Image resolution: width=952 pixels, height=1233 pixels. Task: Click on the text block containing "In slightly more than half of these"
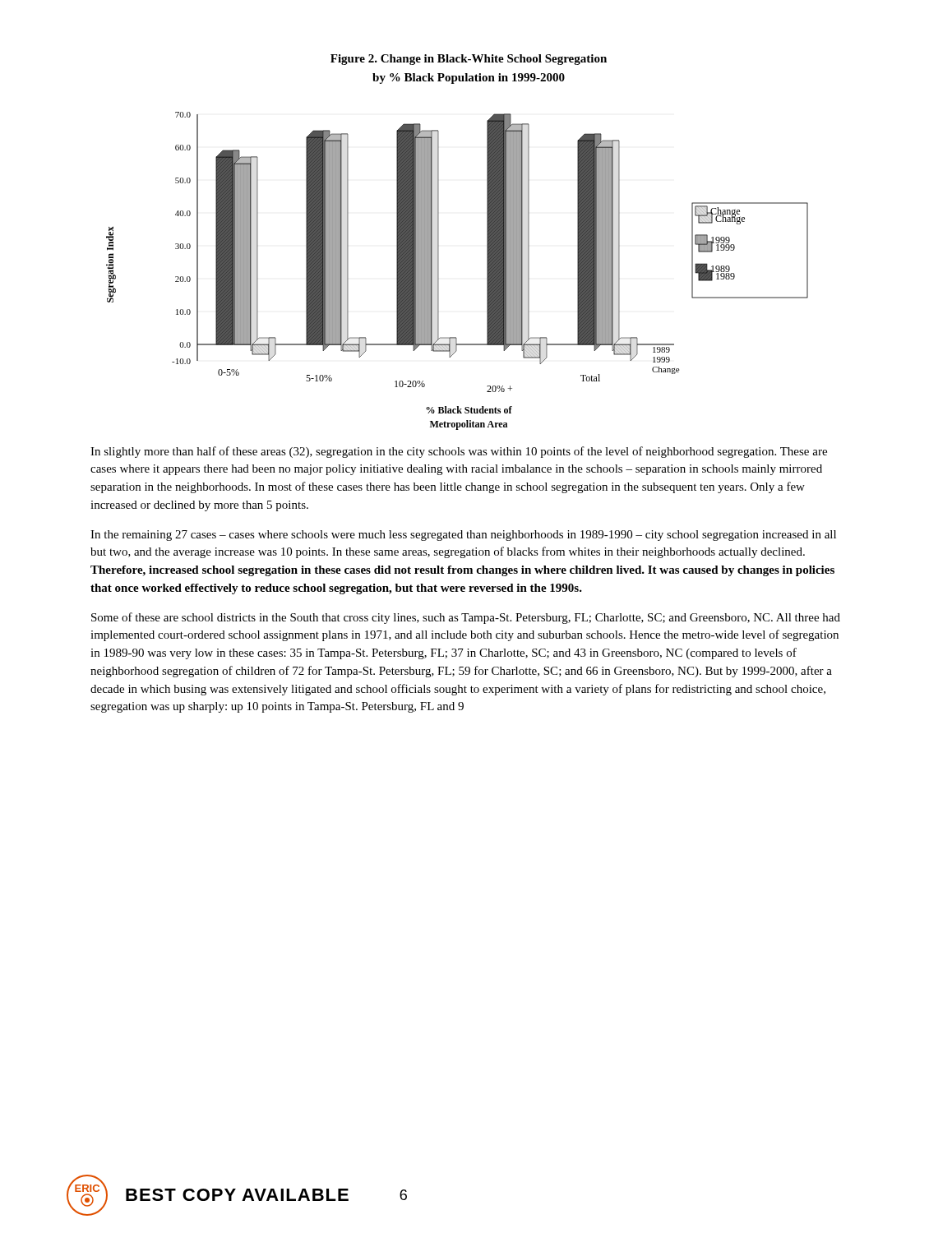[x=469, y=479]
